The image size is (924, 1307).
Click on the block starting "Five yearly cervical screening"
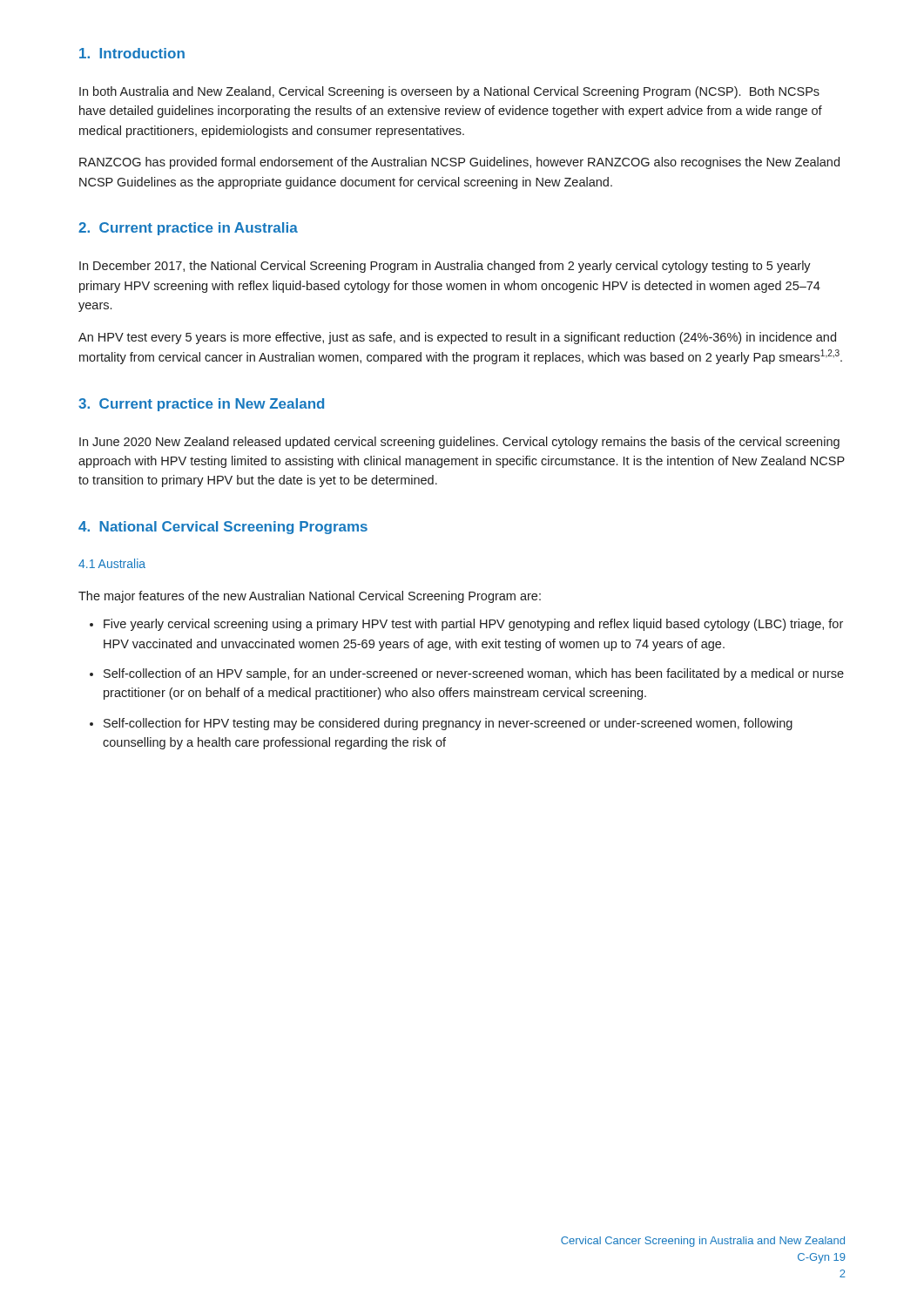(x=474, y=634)
